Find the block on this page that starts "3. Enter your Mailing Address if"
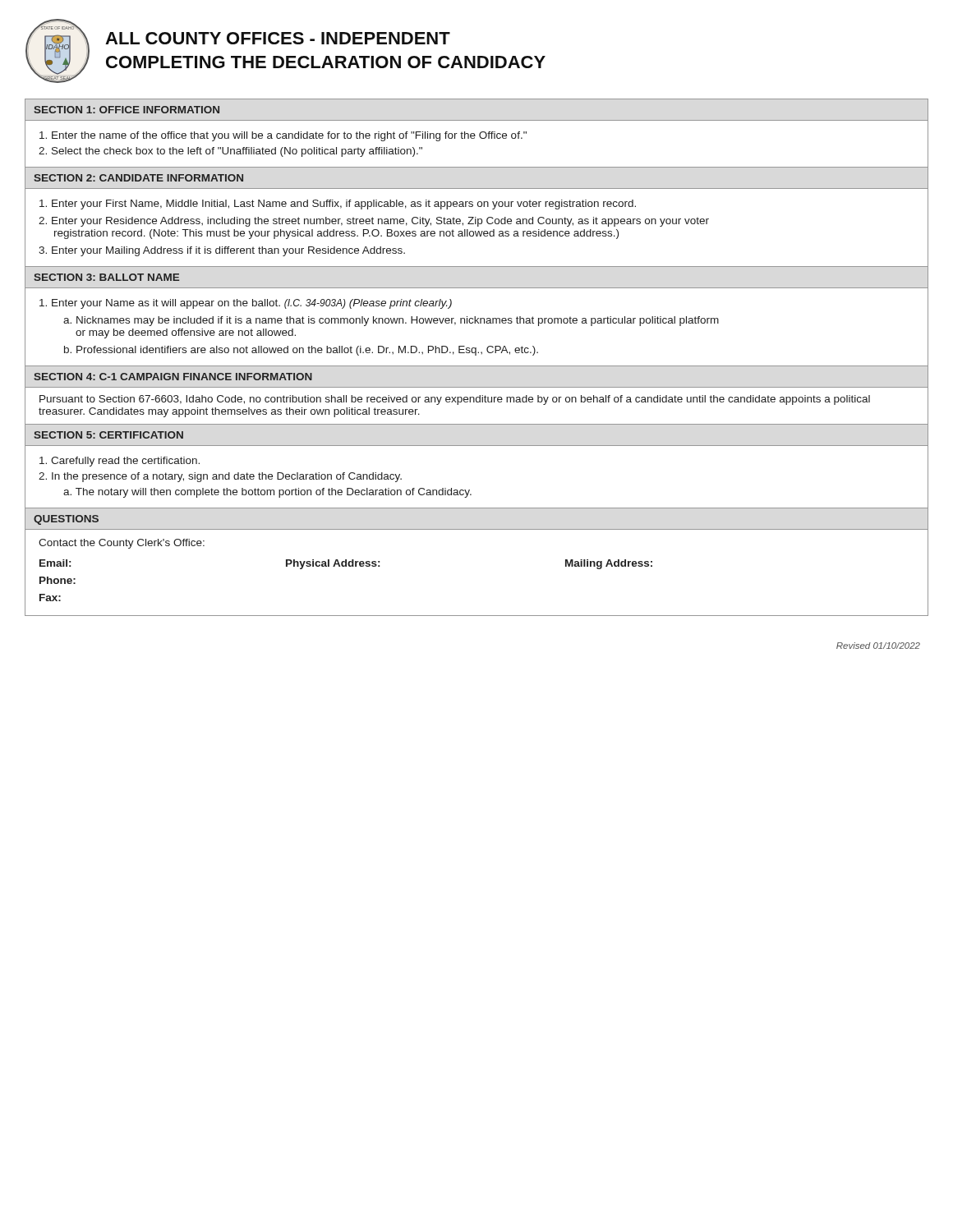 pos(222,250)
